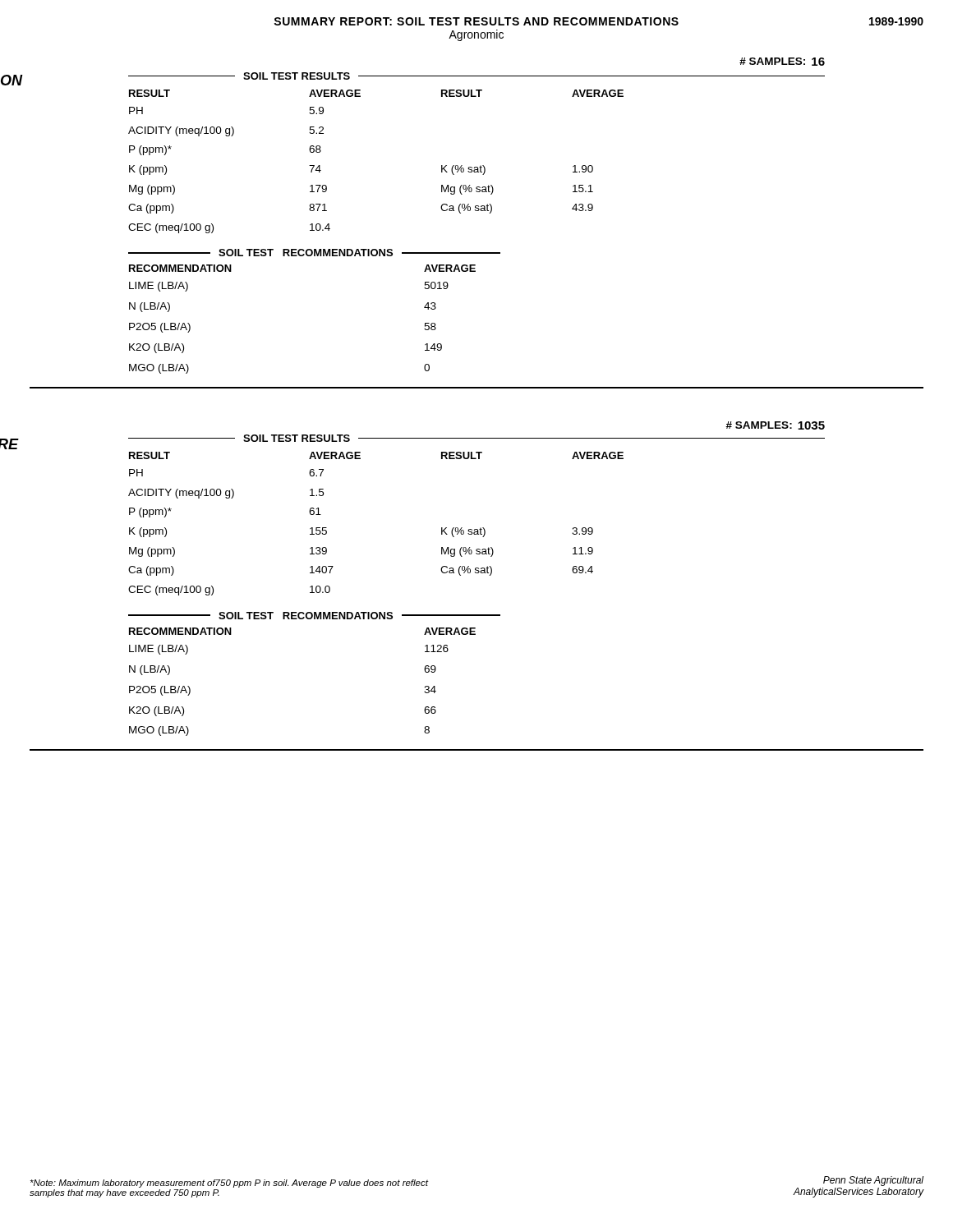Where is the passage that starts "Note: Maximum laboratory measurement of750 ppm"?

[x=229, y=1188]
